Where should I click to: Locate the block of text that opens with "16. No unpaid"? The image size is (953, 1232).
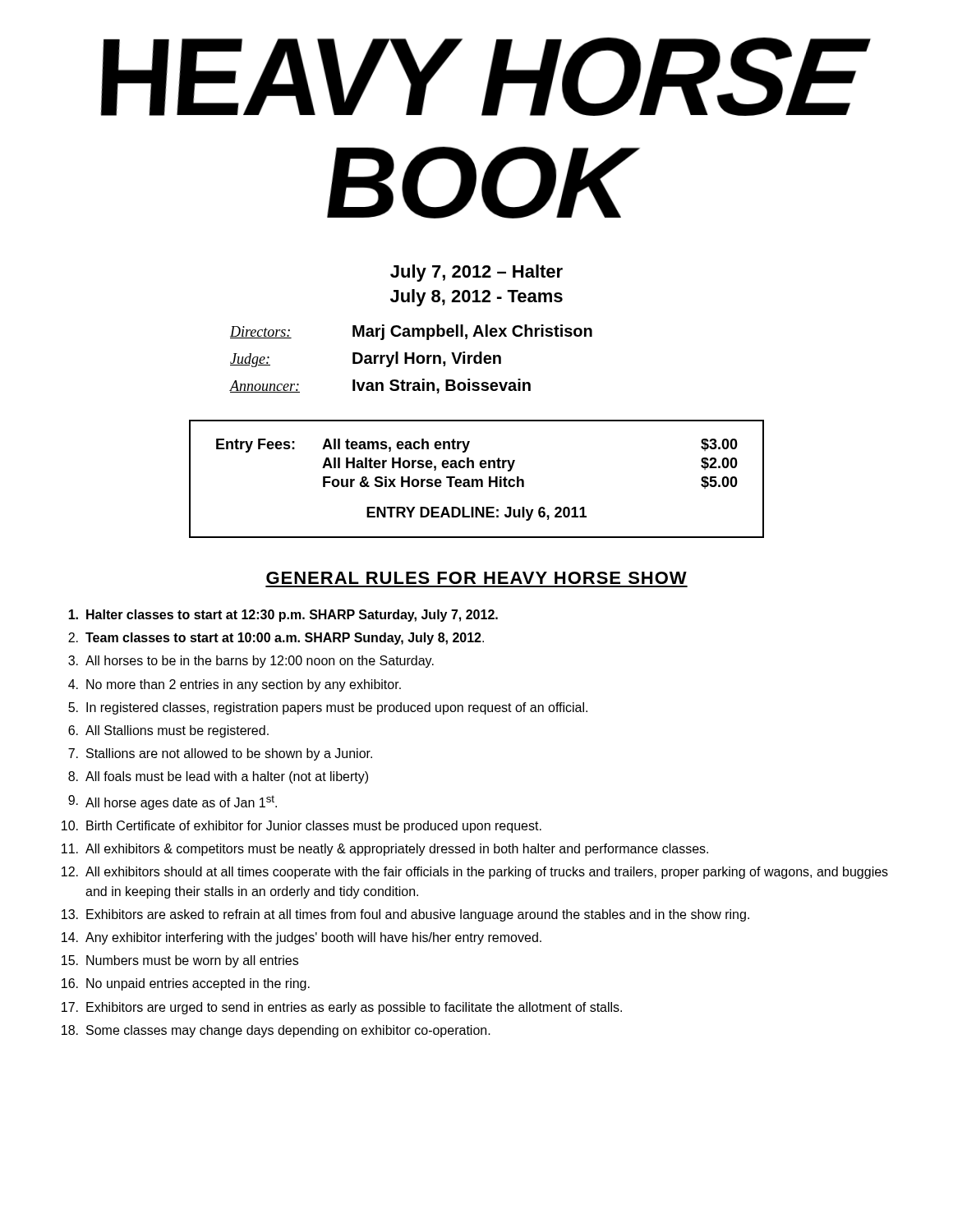186,984
